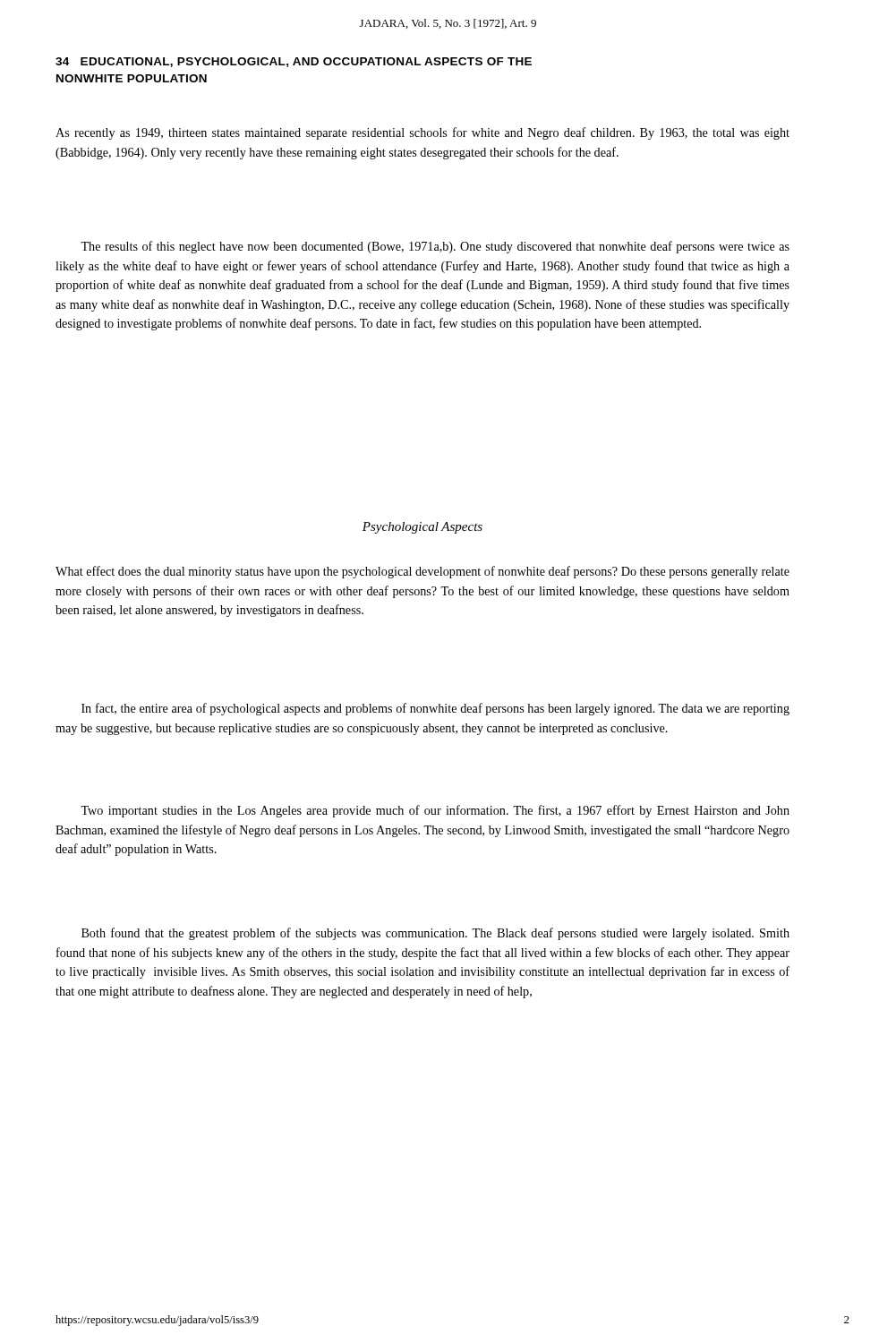Locate the text block with the text "The results of this neglect have now been"

[x=422, y=286]
